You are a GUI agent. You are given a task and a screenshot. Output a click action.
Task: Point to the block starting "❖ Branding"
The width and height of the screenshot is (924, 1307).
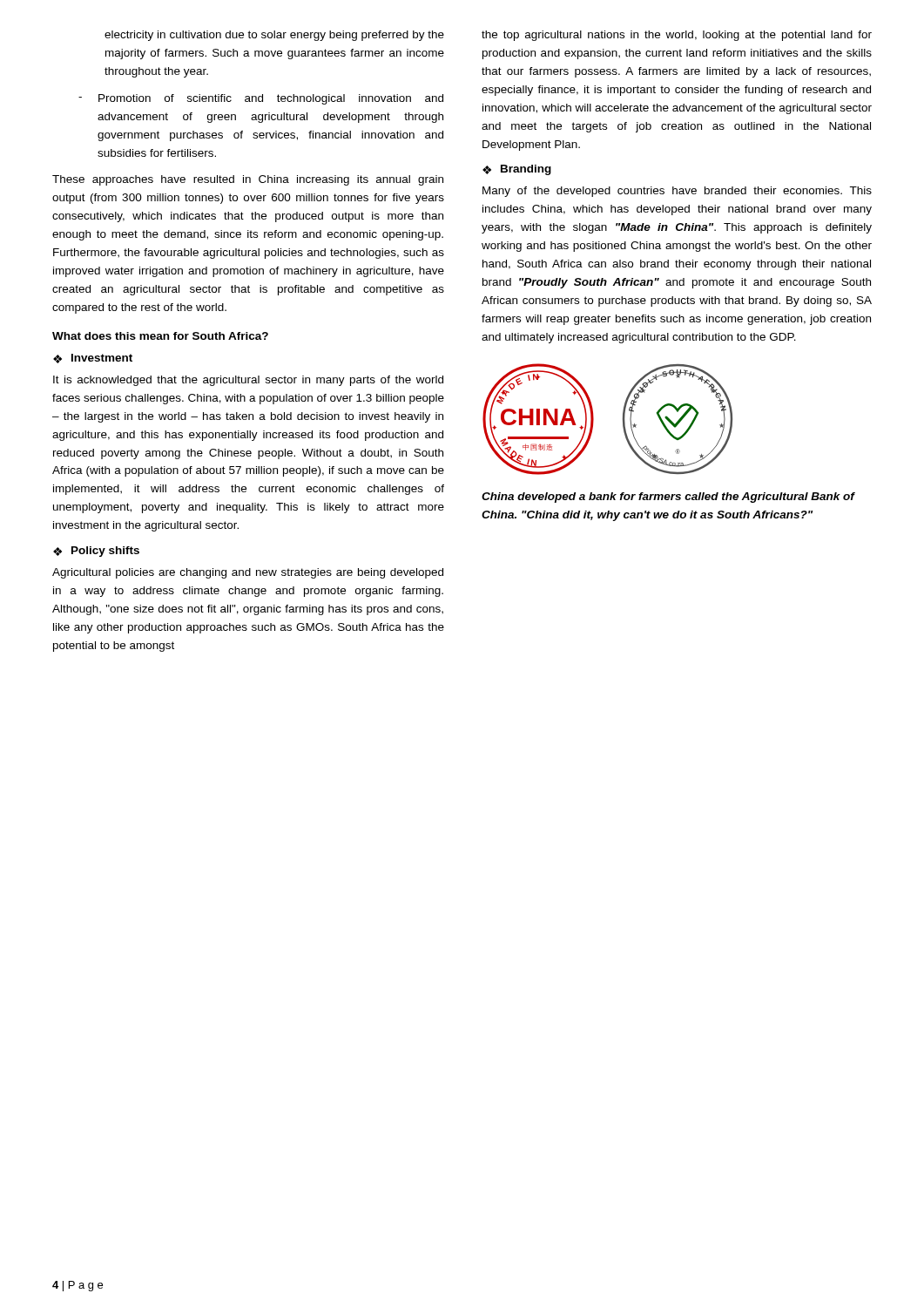[x=517, y=170]
